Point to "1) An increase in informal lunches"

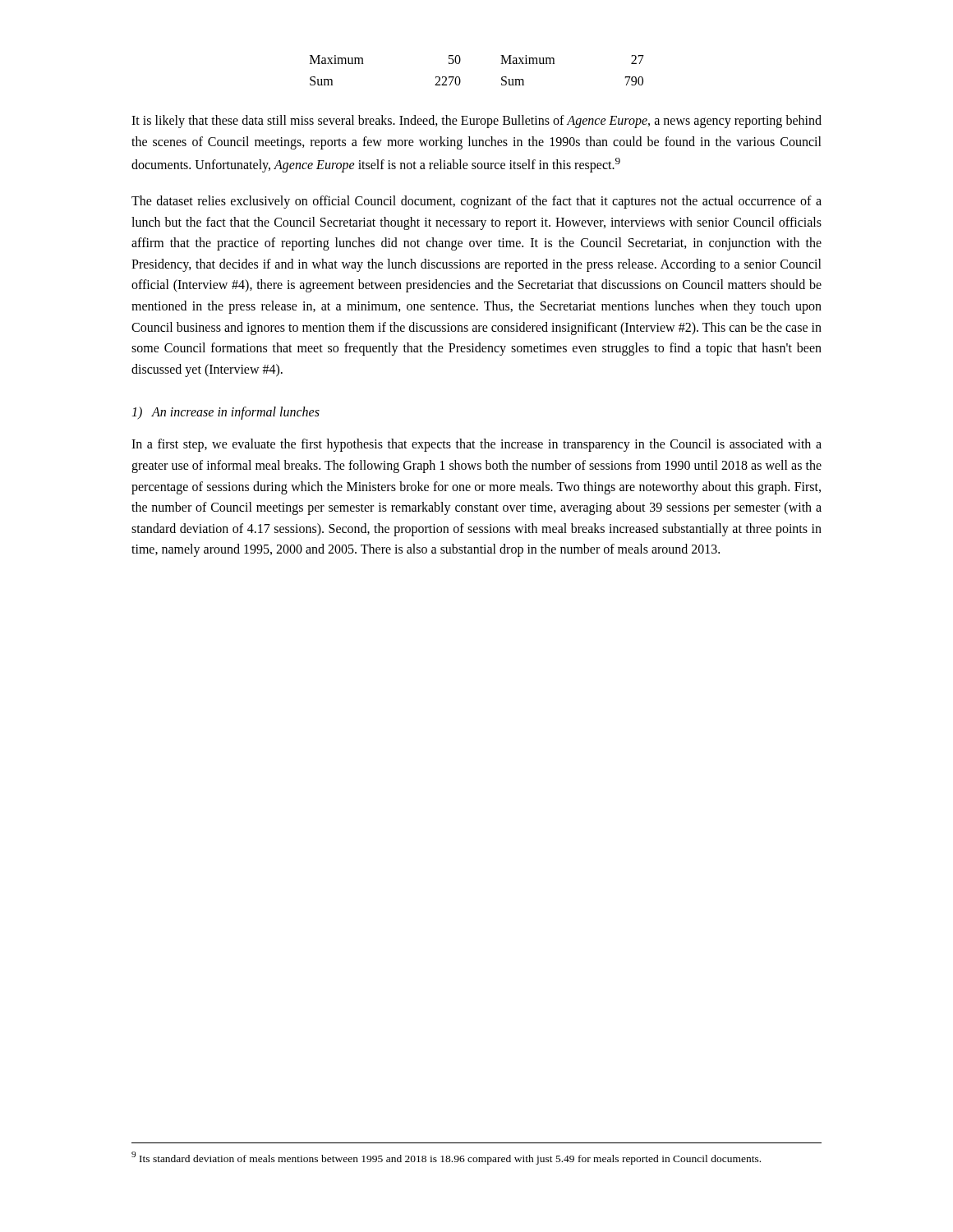coord(225,412)
